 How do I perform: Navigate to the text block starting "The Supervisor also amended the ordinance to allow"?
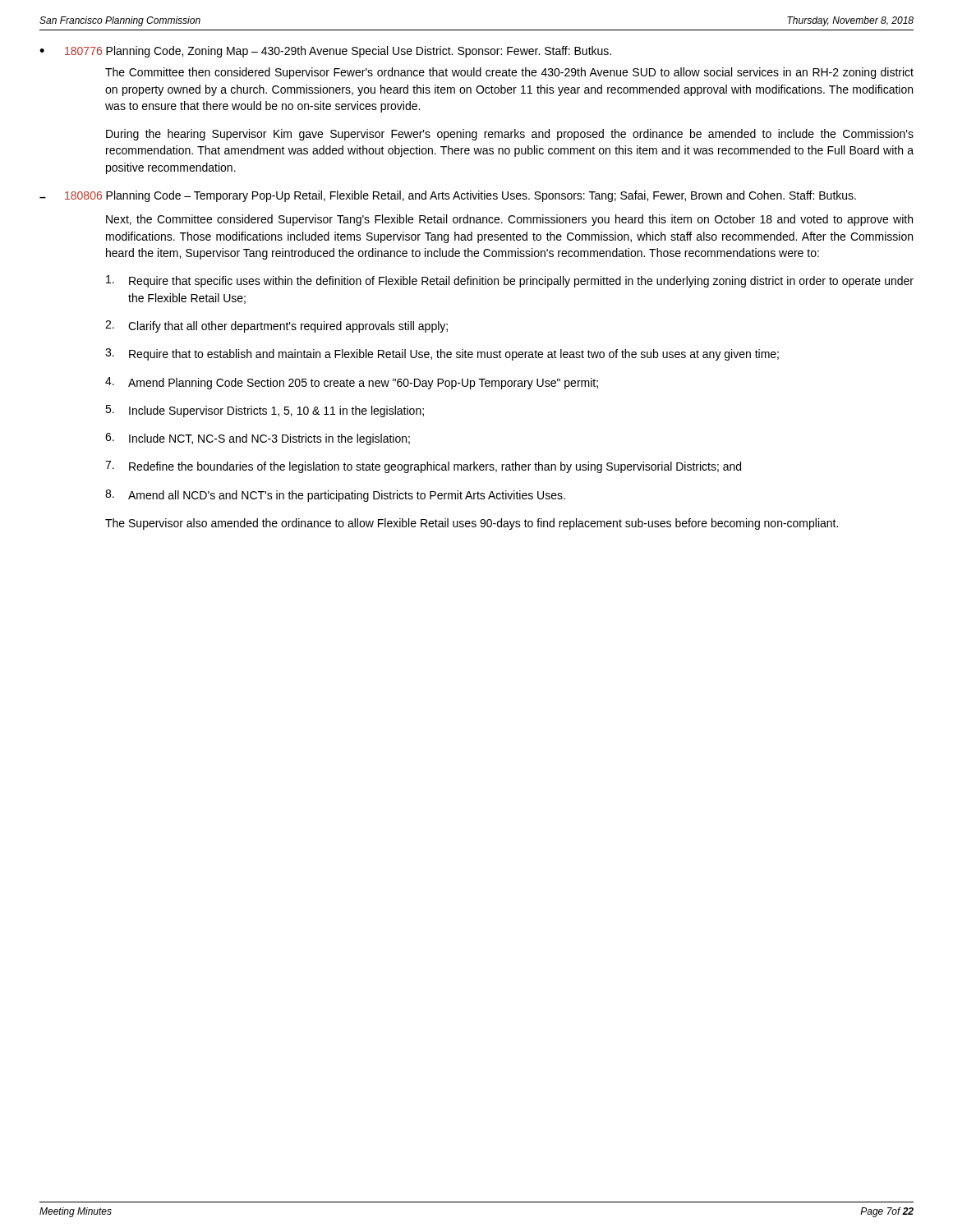tap(472, 523)
